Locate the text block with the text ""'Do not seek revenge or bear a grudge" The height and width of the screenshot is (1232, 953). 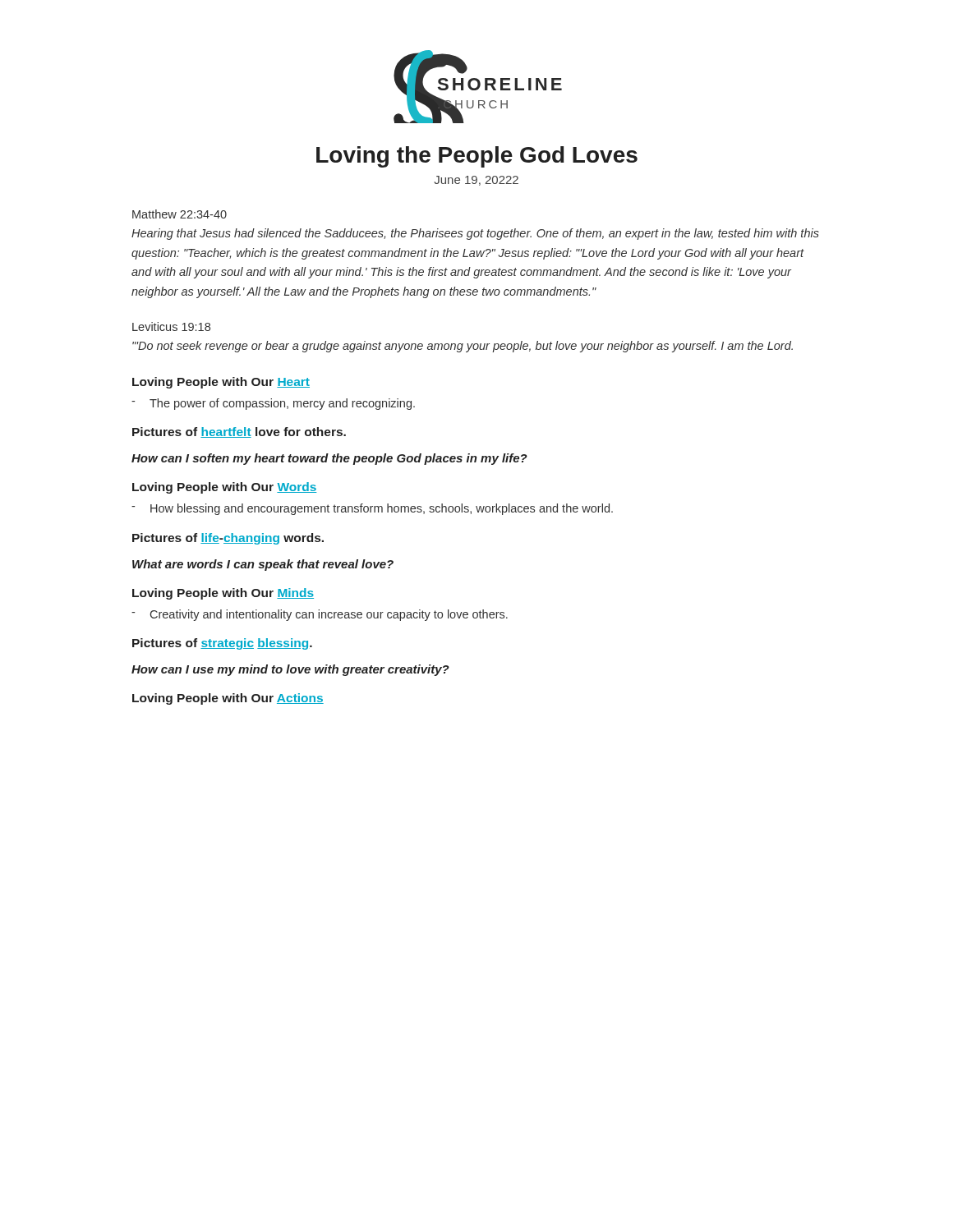pyautogui.click(x=463, y=346)
